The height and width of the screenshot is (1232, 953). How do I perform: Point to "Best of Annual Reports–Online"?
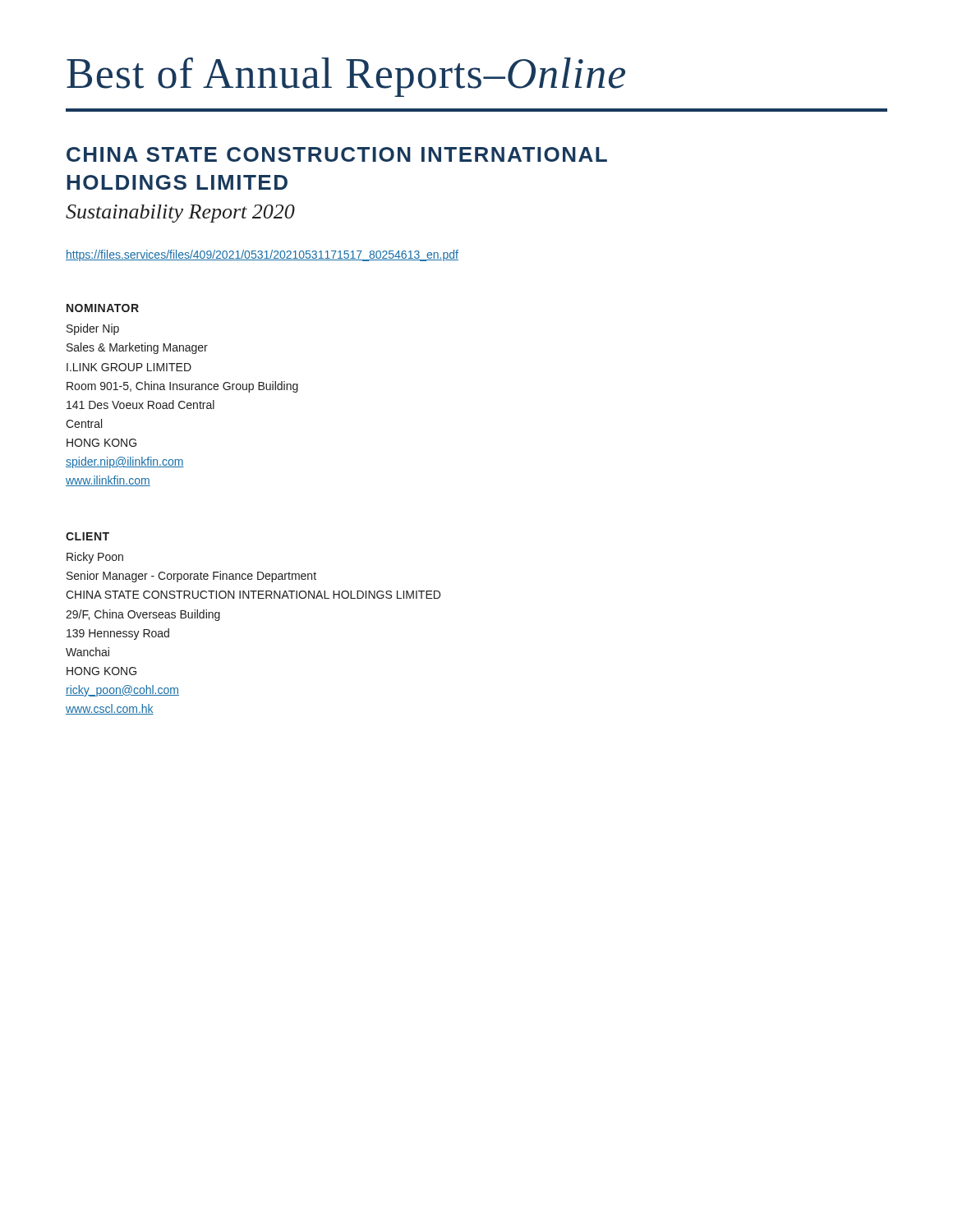point(476,74)
